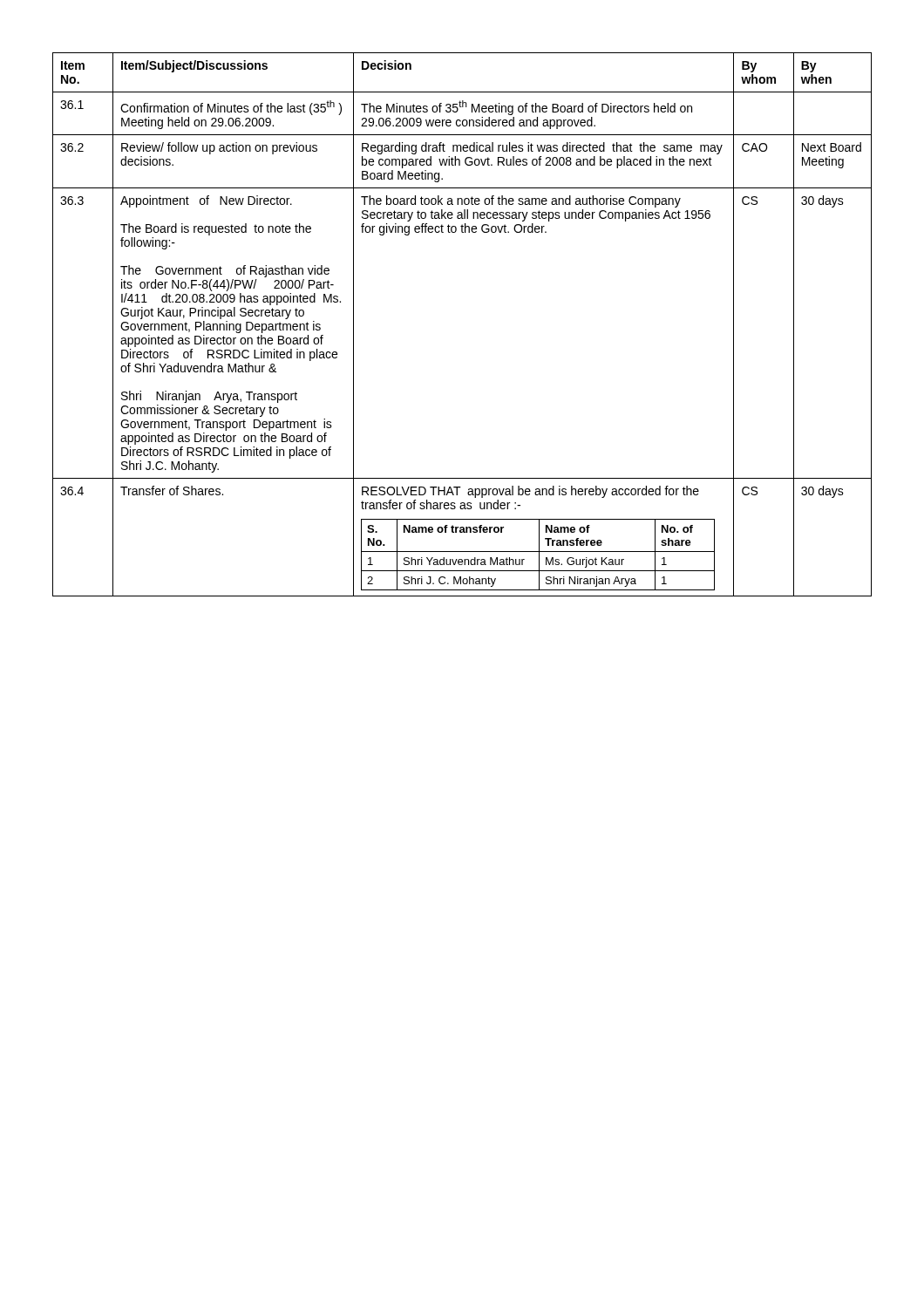Screen dimensions: 1308x924
Task: Select the table that reads "Name of transferor"
Action: 462,324
